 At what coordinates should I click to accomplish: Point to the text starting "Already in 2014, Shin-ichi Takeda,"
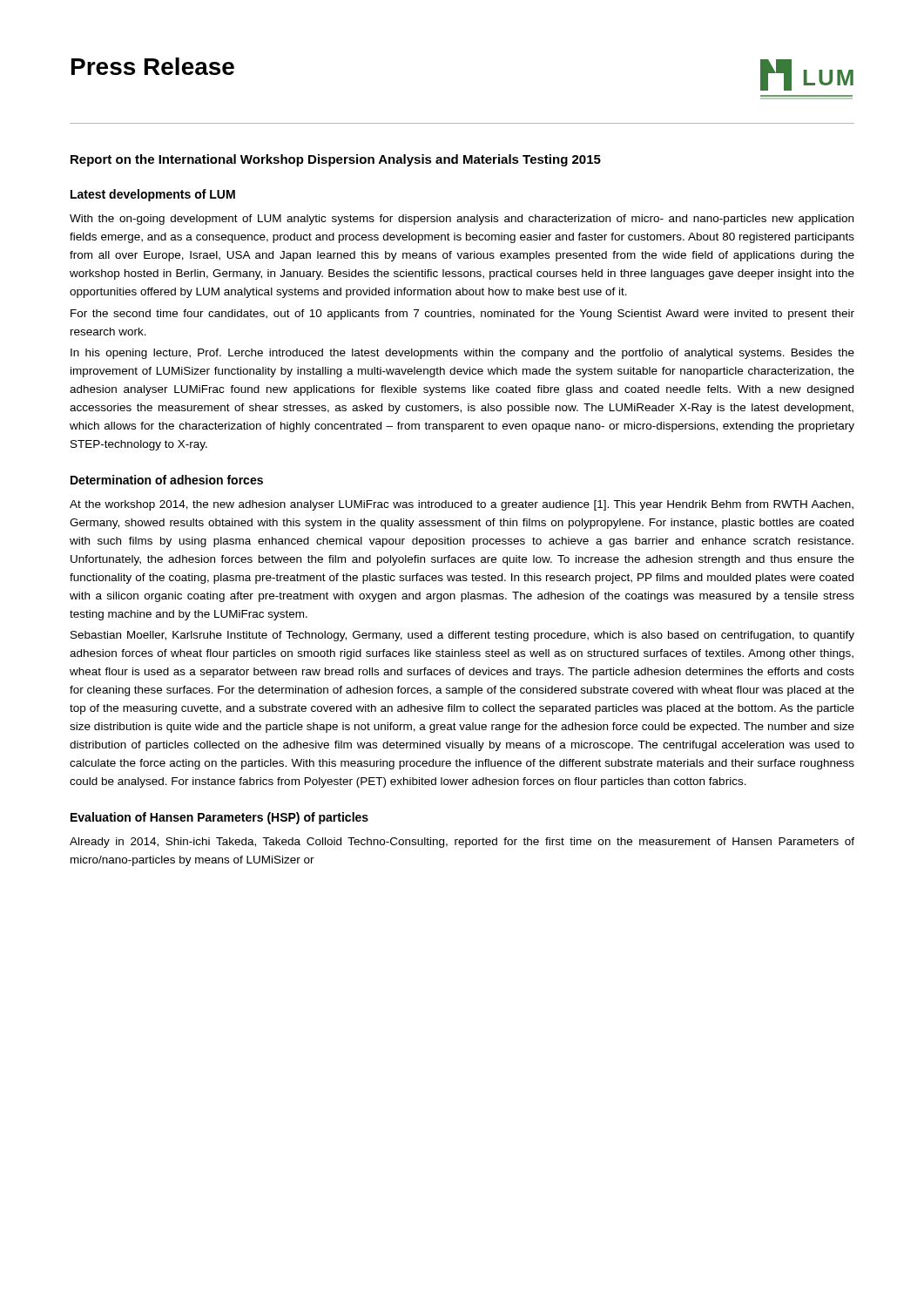462,851
